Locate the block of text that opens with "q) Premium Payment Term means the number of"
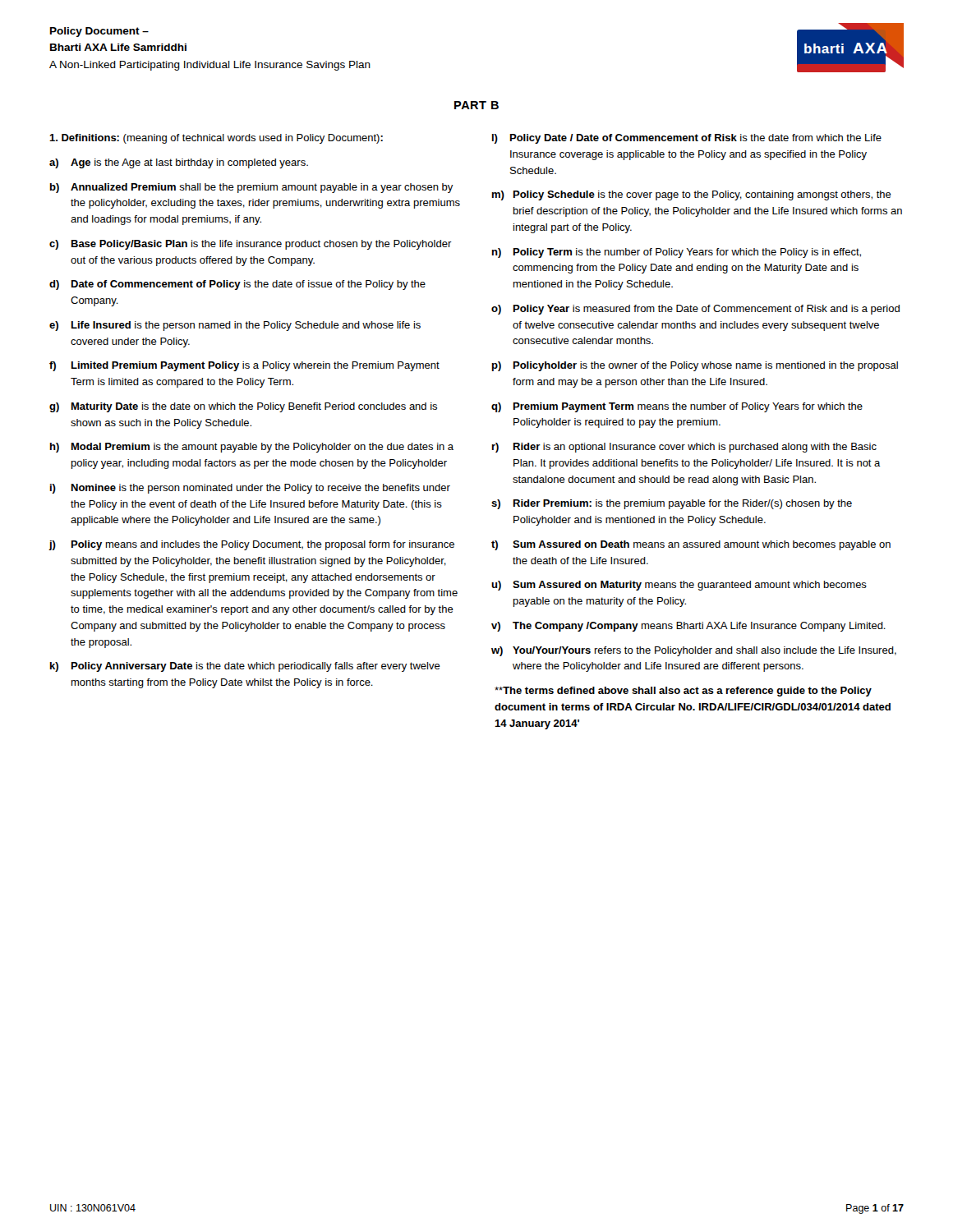Viewport: 953px width, 1232px height. pyautogui.click(x=698, y=414)
